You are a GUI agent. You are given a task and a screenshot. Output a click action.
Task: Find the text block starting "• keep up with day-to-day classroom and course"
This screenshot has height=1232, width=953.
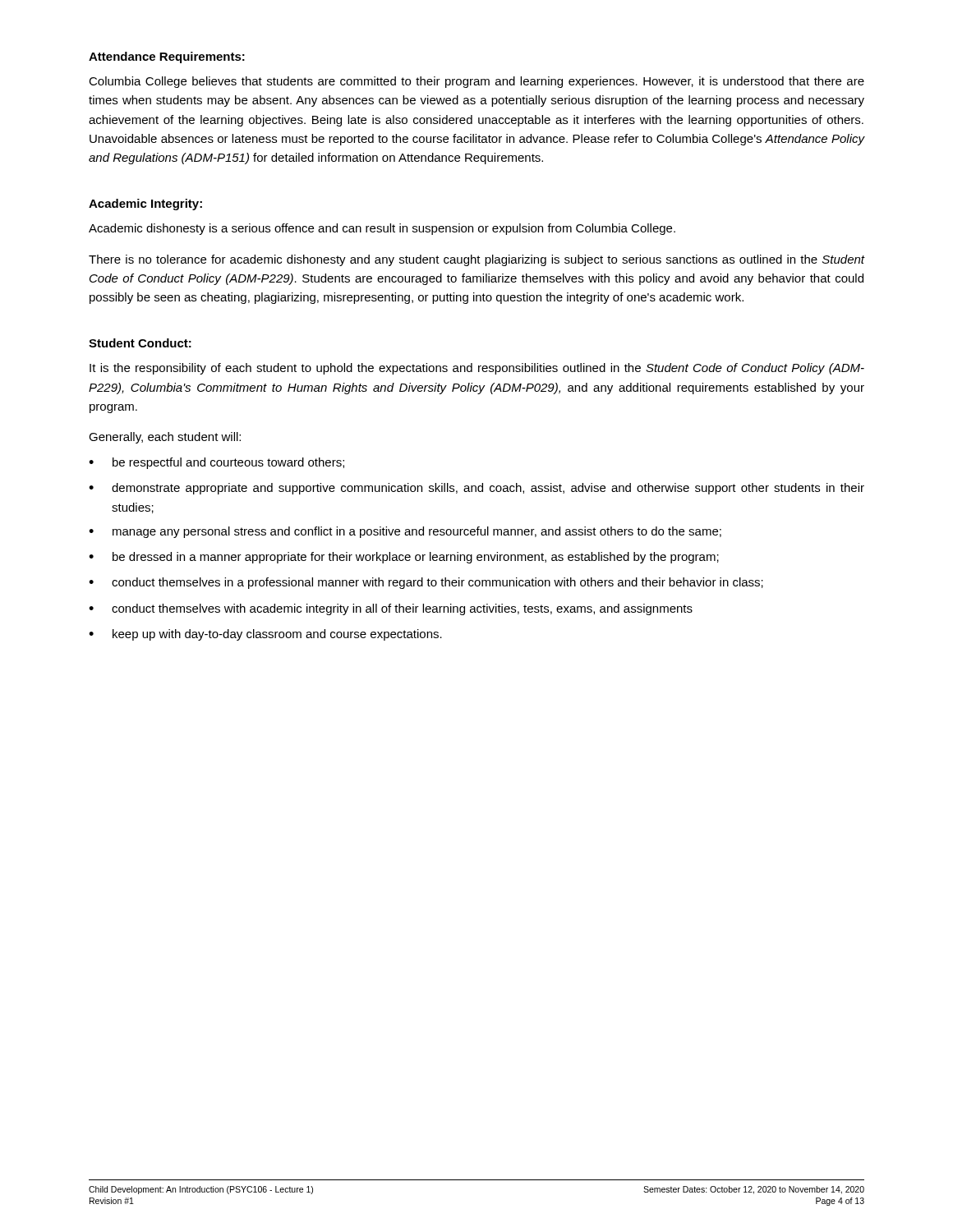[x=265, y=635]
